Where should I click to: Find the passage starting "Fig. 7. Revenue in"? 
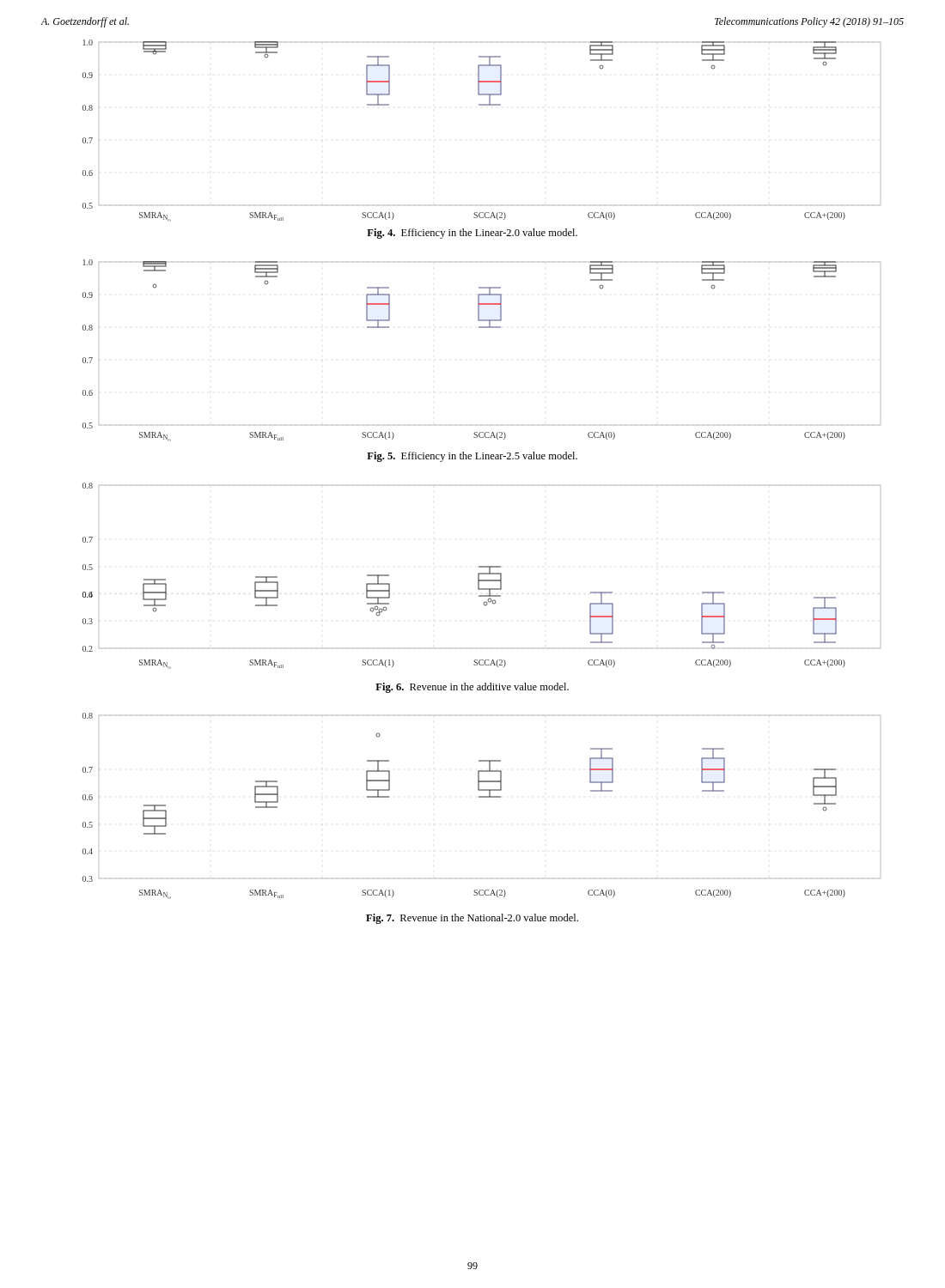[472, 918]
